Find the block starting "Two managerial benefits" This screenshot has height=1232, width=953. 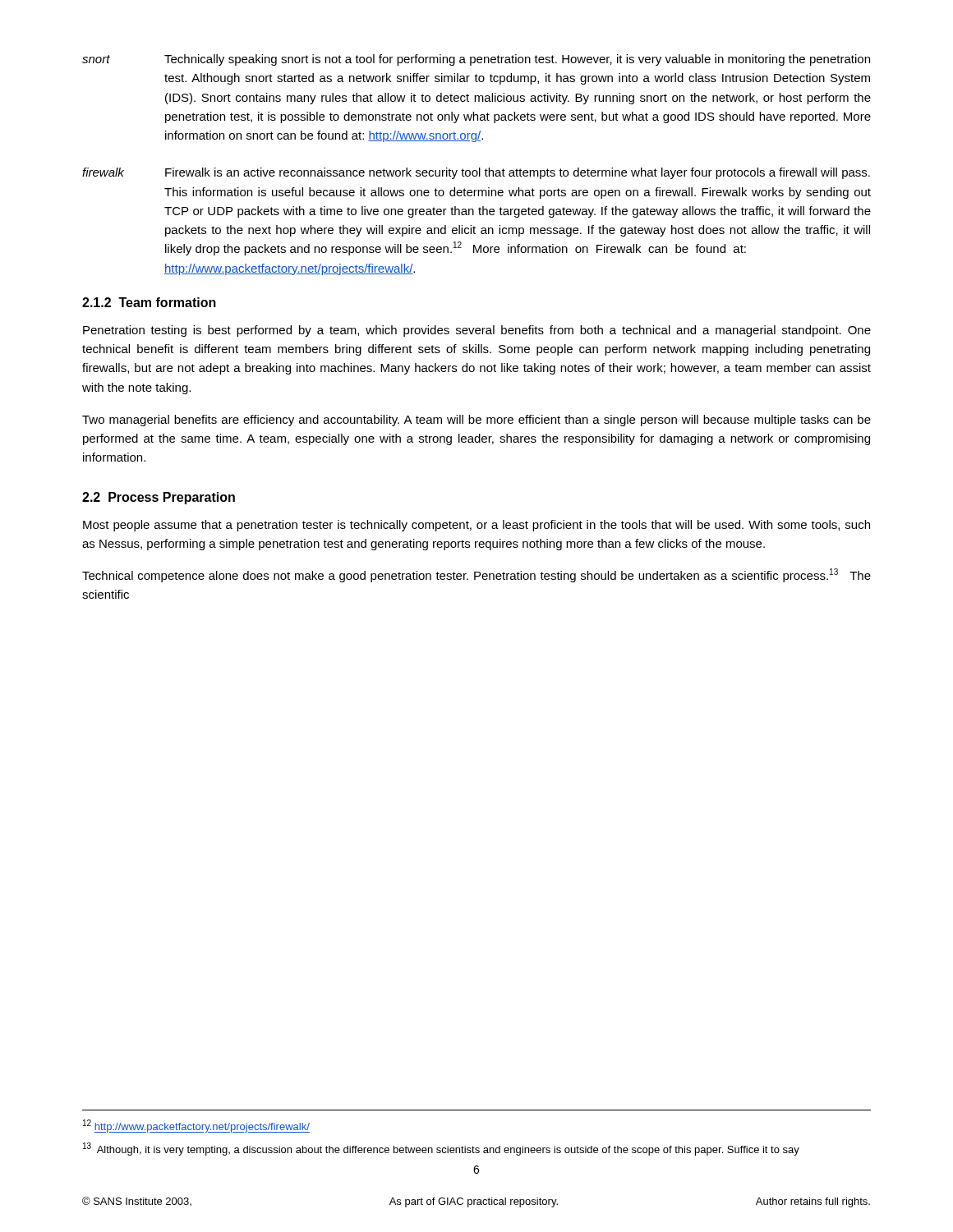pyautogui.click(x=476, y=438)
